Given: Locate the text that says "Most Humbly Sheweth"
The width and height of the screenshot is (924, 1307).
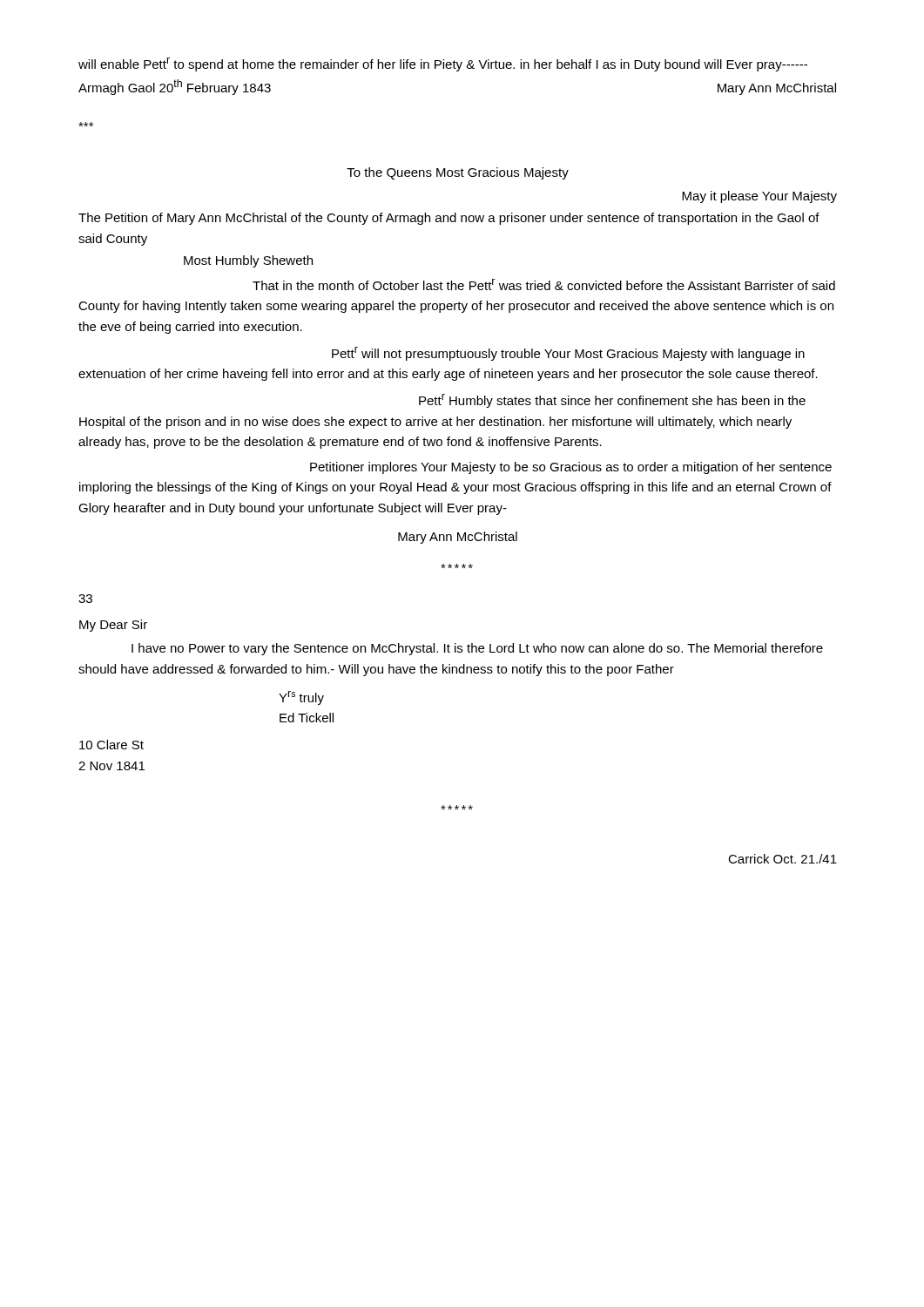Looking at the screenshot, I should click(248, 260).
